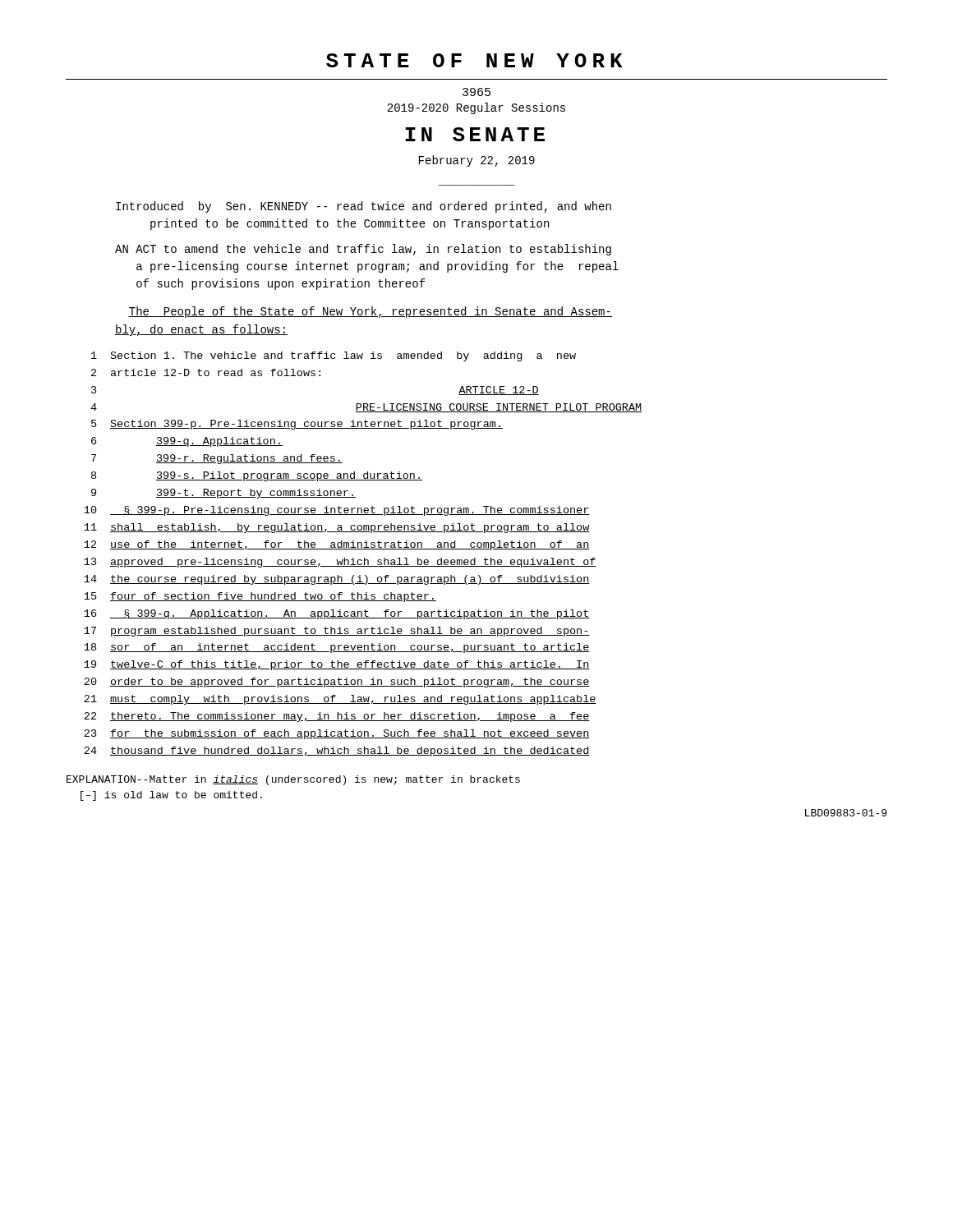
Task: Find the text block starting "The People of the State of New York,"
Action: click(364, 321)
